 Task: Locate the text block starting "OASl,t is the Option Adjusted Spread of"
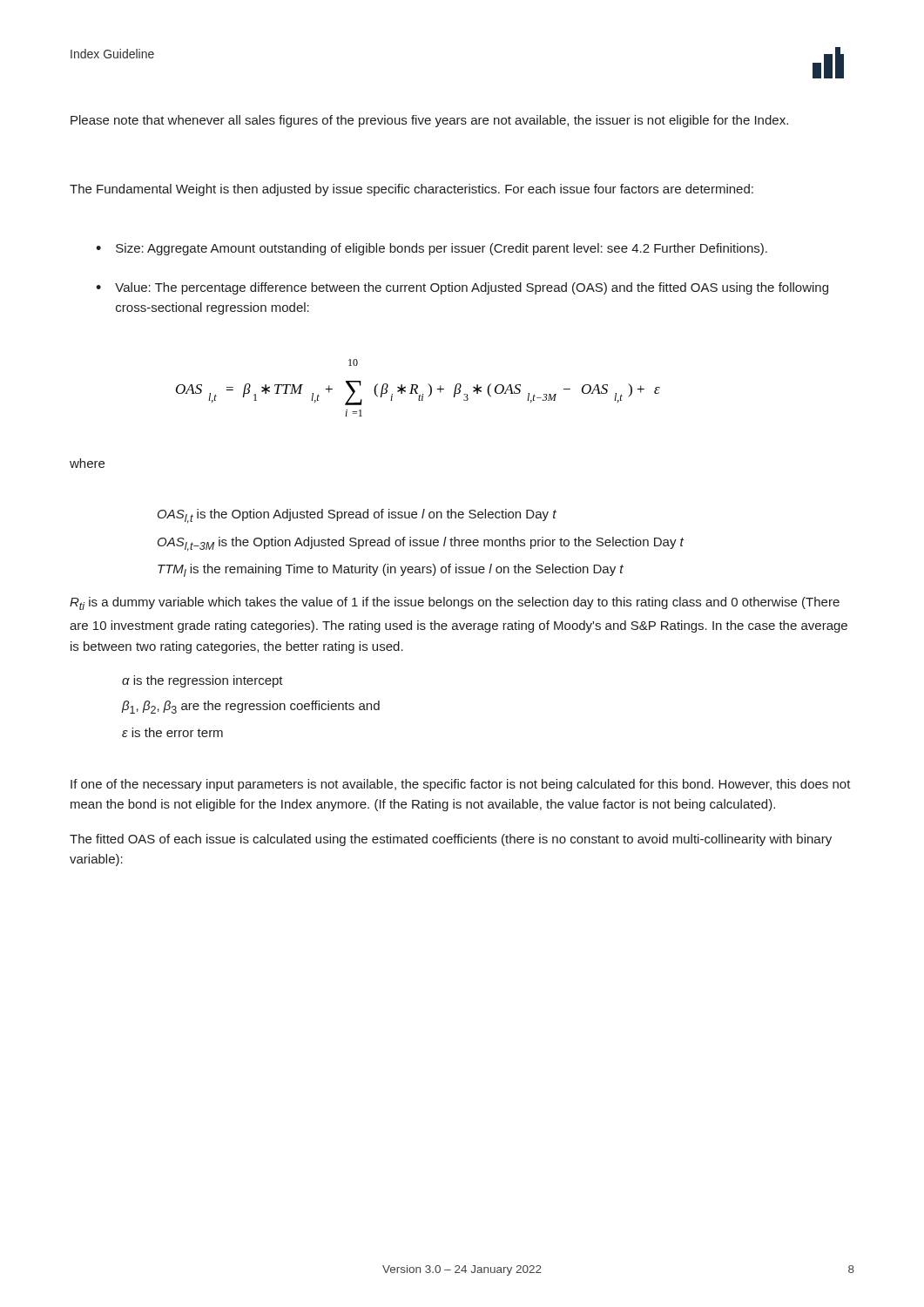tap(356, 516)
